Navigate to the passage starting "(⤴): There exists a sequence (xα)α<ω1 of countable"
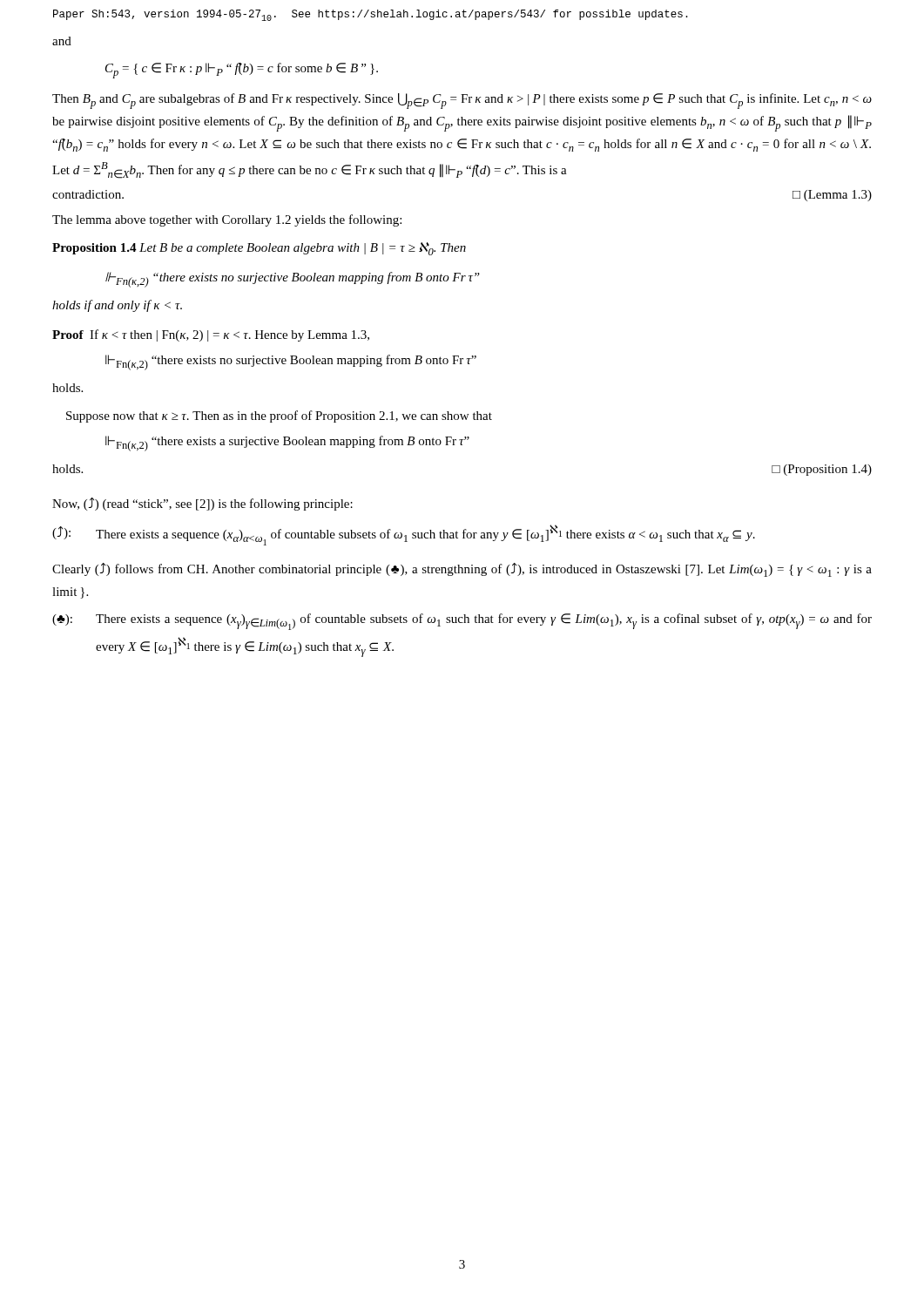This screenshot has height=1307, width=924. tap(462, 536)
